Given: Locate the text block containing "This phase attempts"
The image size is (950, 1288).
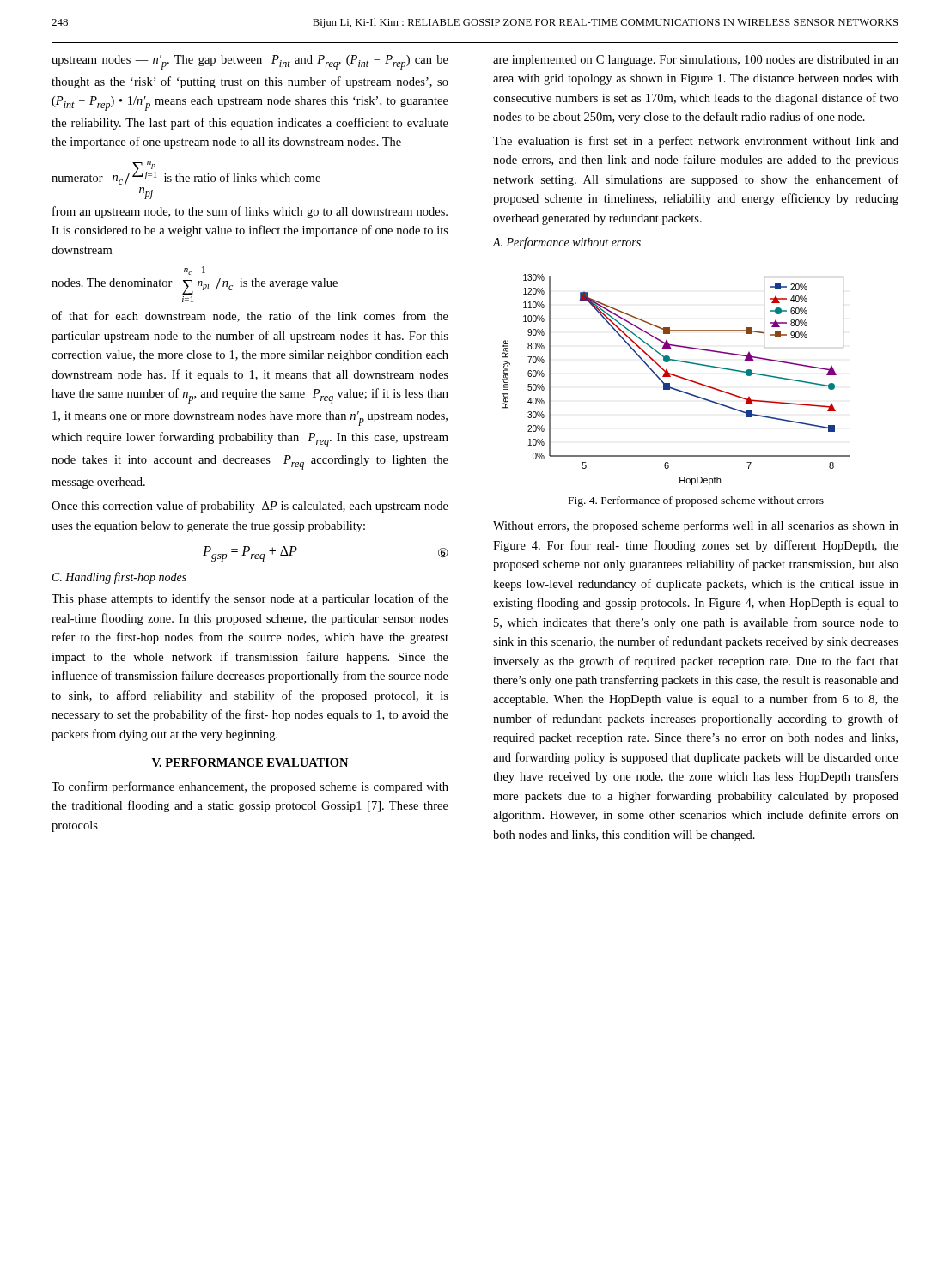Looking at the screenshot, I should pyautogui.click(x=250, y=666).
